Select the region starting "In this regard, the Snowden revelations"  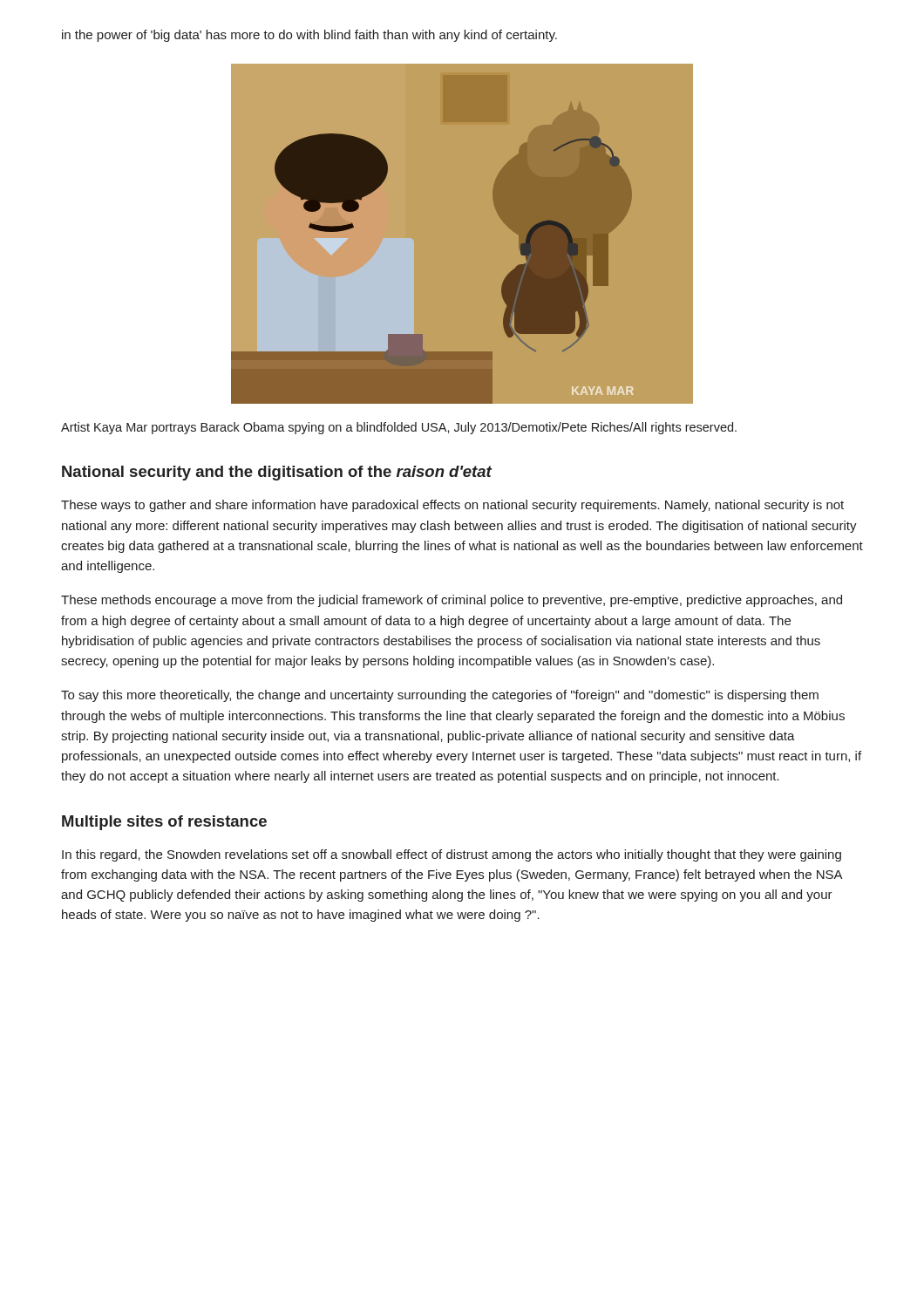(x=451, y=884)
